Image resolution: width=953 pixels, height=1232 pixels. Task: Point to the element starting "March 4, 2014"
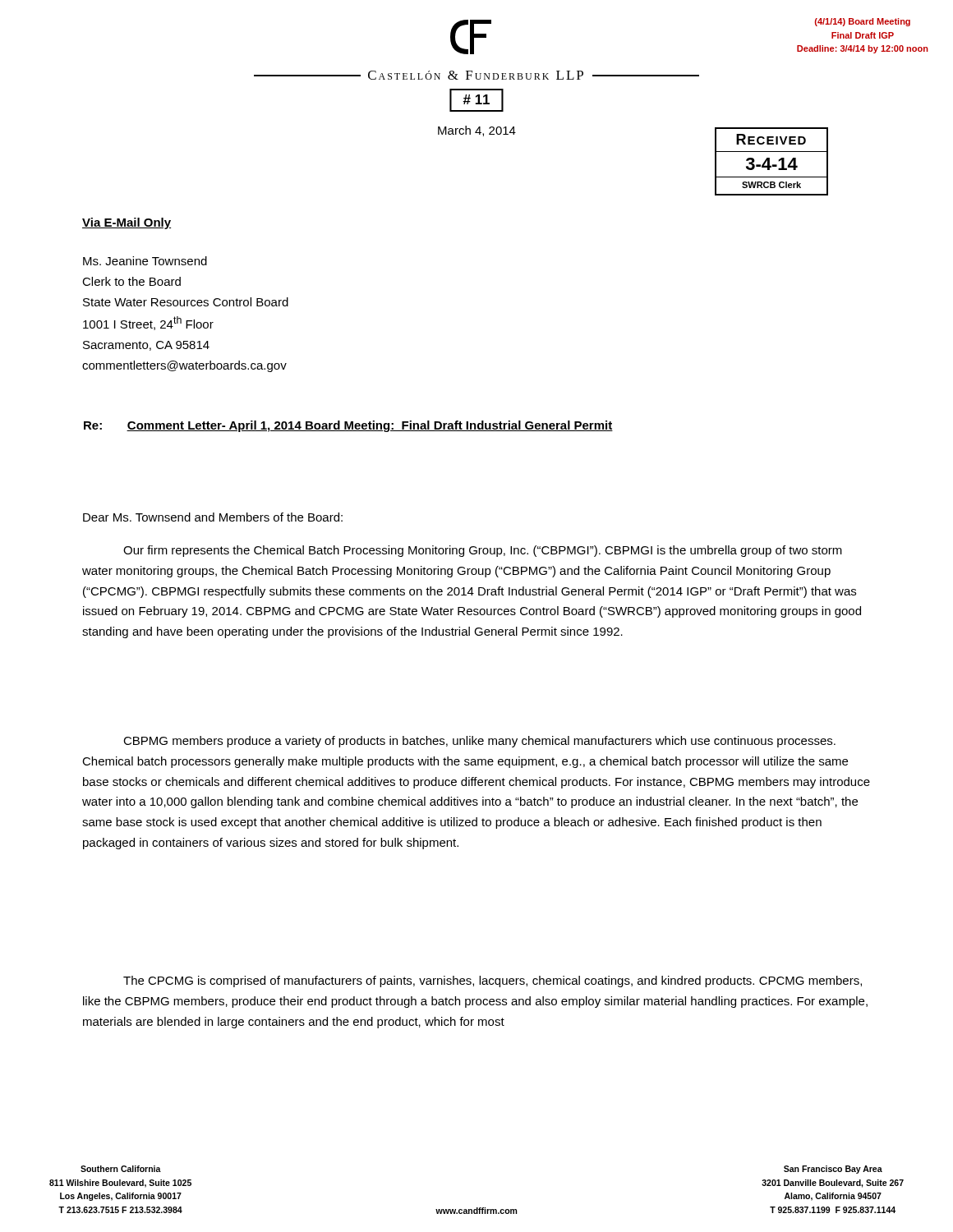[x=476, y=130]
